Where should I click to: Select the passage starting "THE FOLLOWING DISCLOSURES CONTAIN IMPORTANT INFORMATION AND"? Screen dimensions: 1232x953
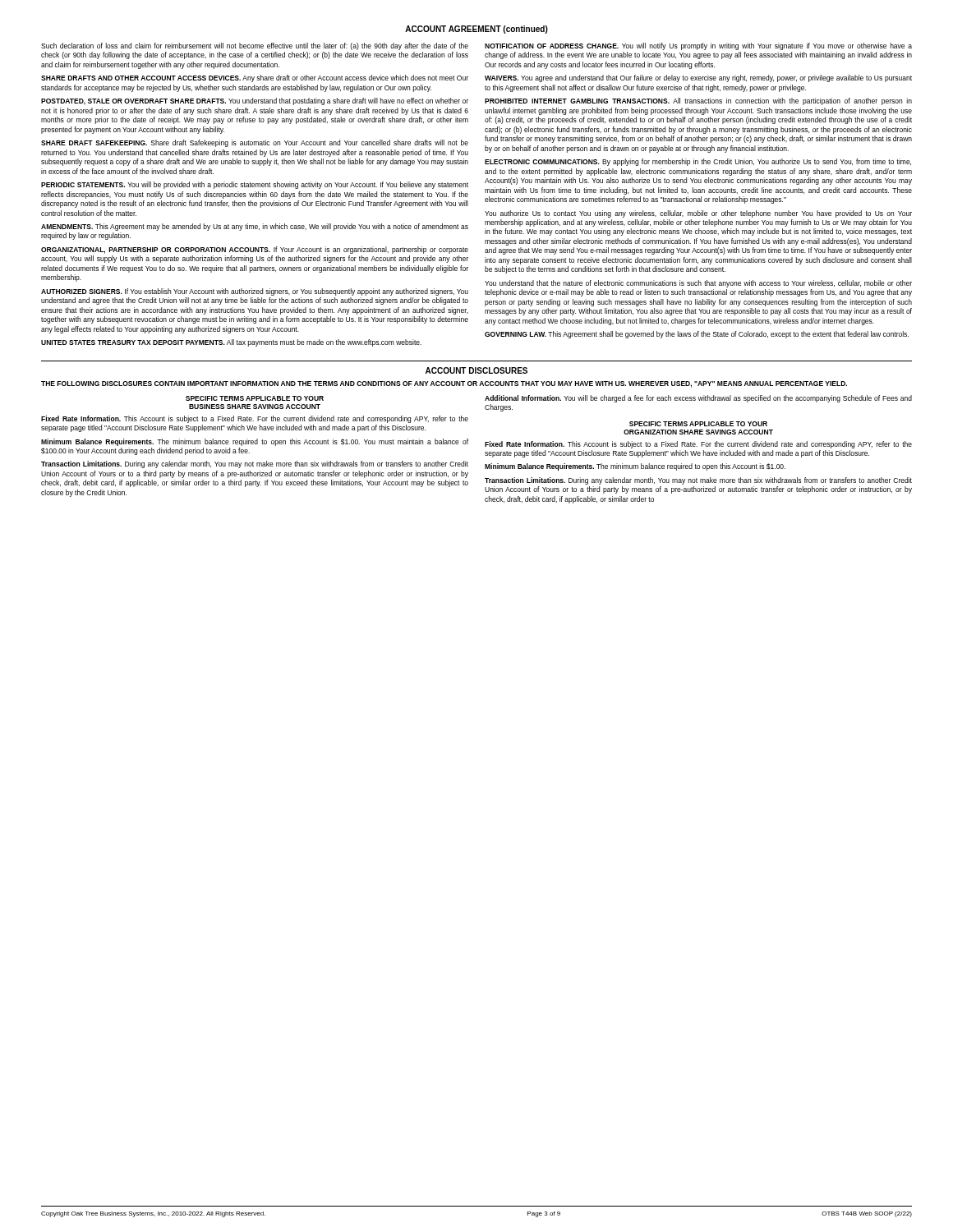pos(444,383)
